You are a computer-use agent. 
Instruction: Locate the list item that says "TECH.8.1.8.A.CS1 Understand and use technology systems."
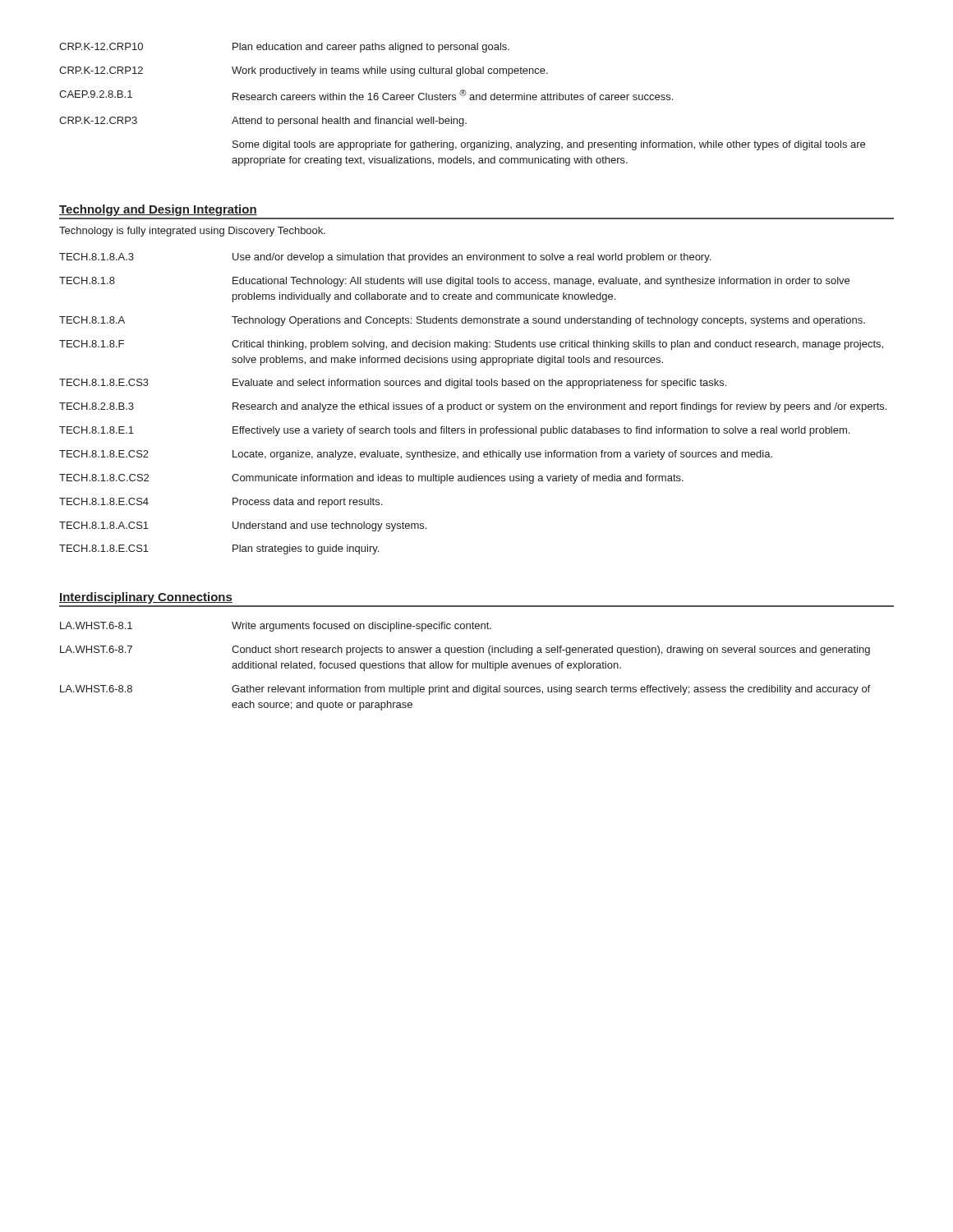tap(243, 526)
